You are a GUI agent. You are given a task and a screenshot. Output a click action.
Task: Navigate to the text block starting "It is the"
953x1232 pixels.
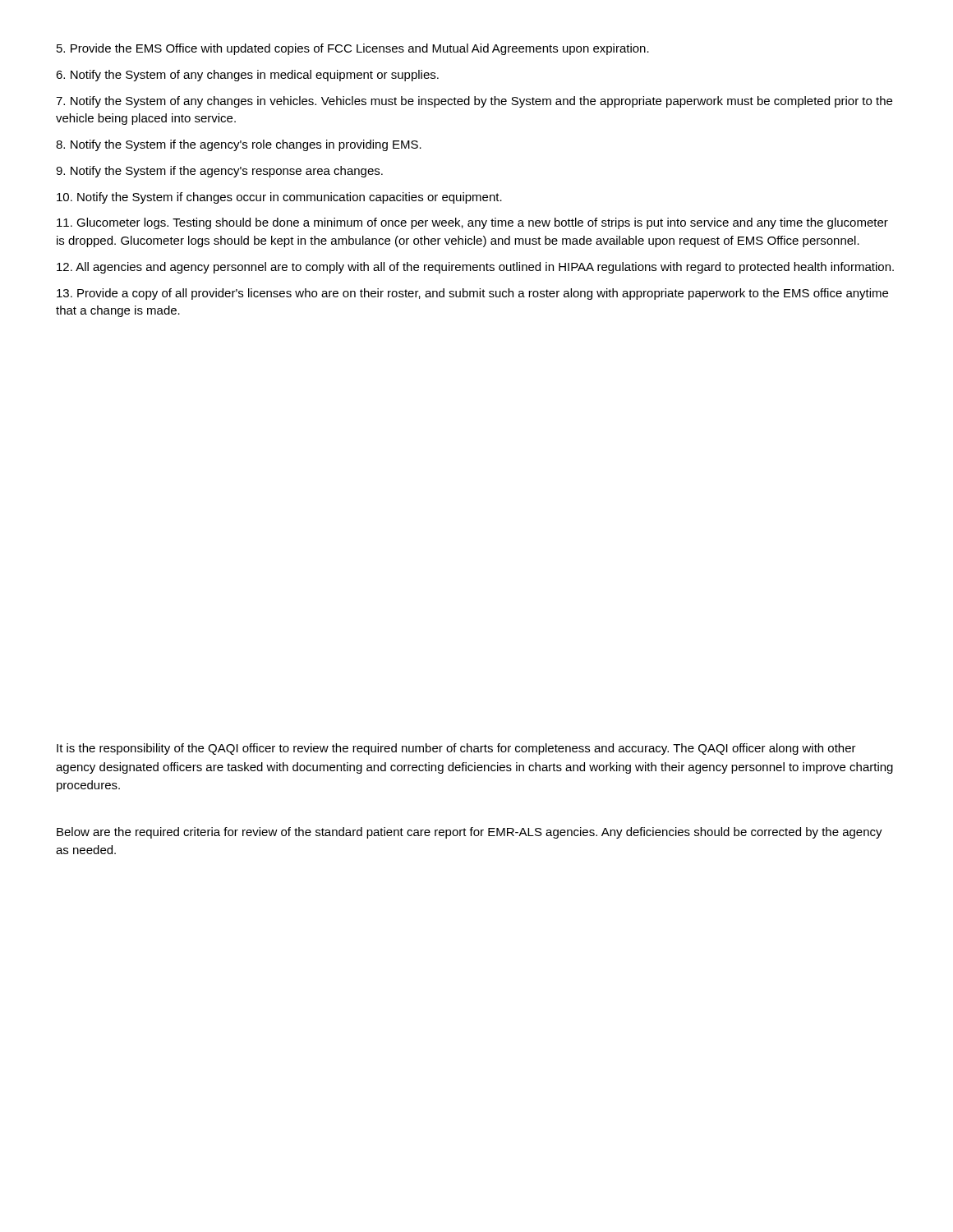(x=475, y=766)
